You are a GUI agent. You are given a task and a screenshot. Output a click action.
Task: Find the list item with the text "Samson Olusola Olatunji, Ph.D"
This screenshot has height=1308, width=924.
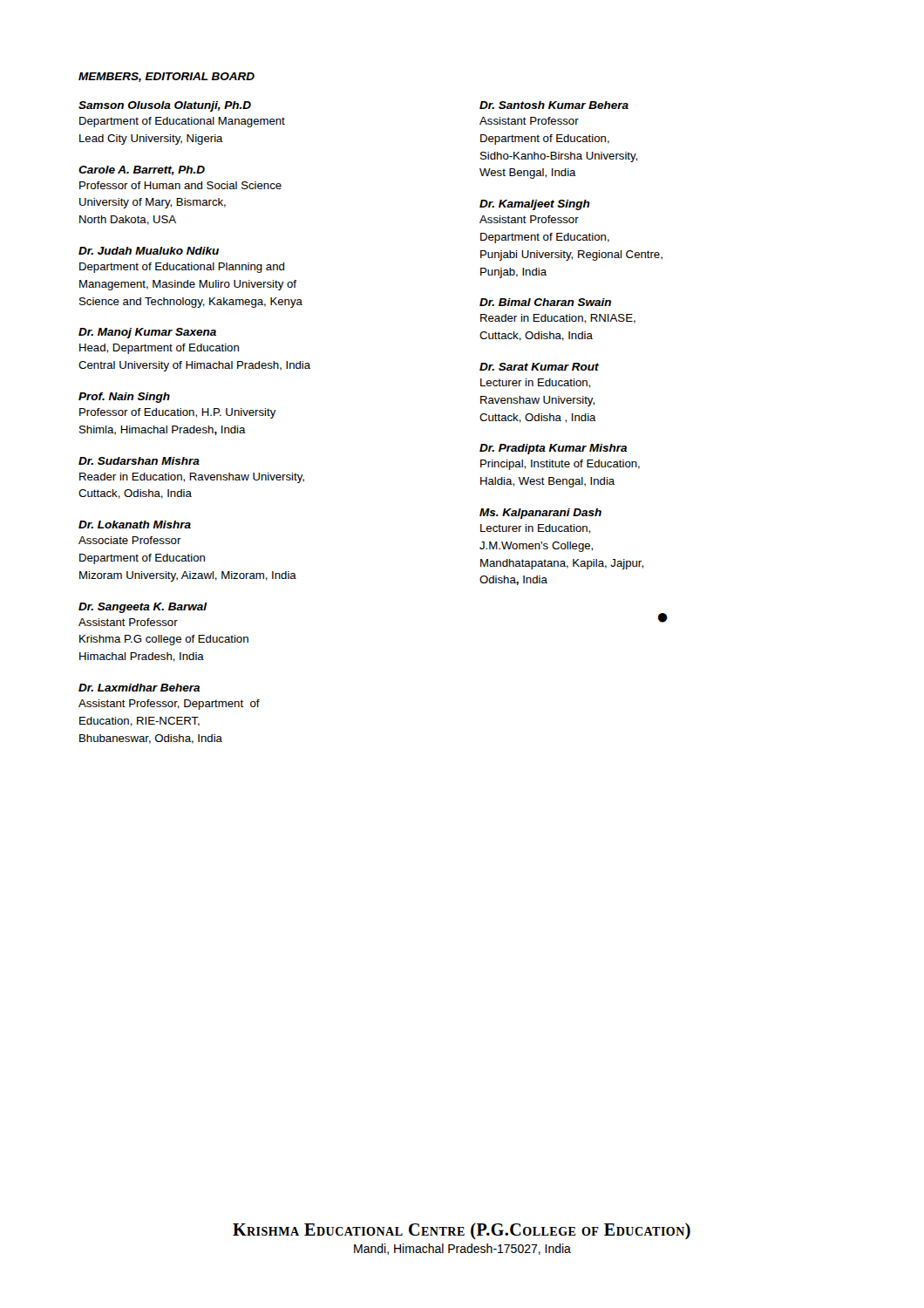point(261,123)
